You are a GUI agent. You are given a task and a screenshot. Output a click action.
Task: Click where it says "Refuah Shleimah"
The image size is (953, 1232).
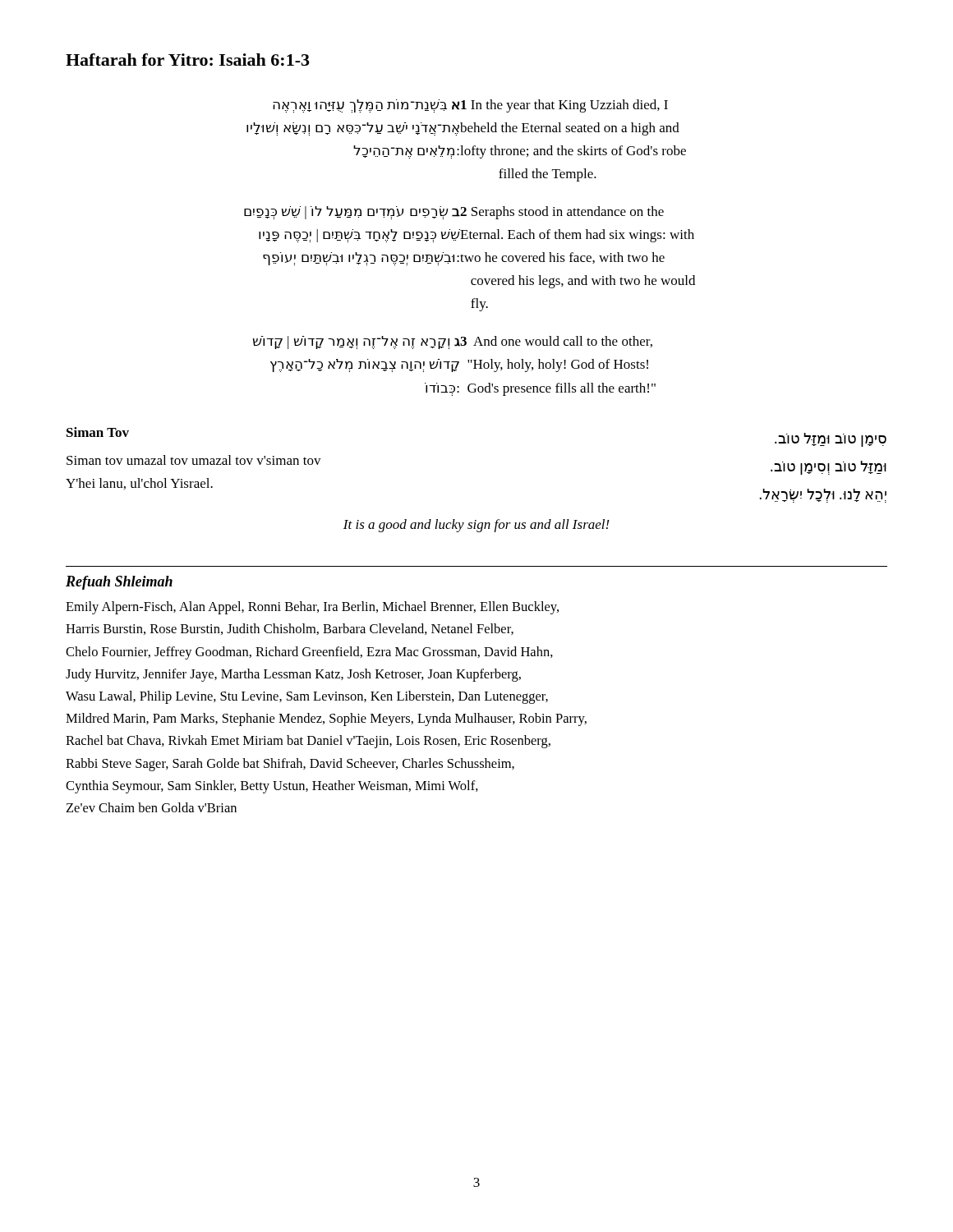pyautogui.click(x=119, y=582)
